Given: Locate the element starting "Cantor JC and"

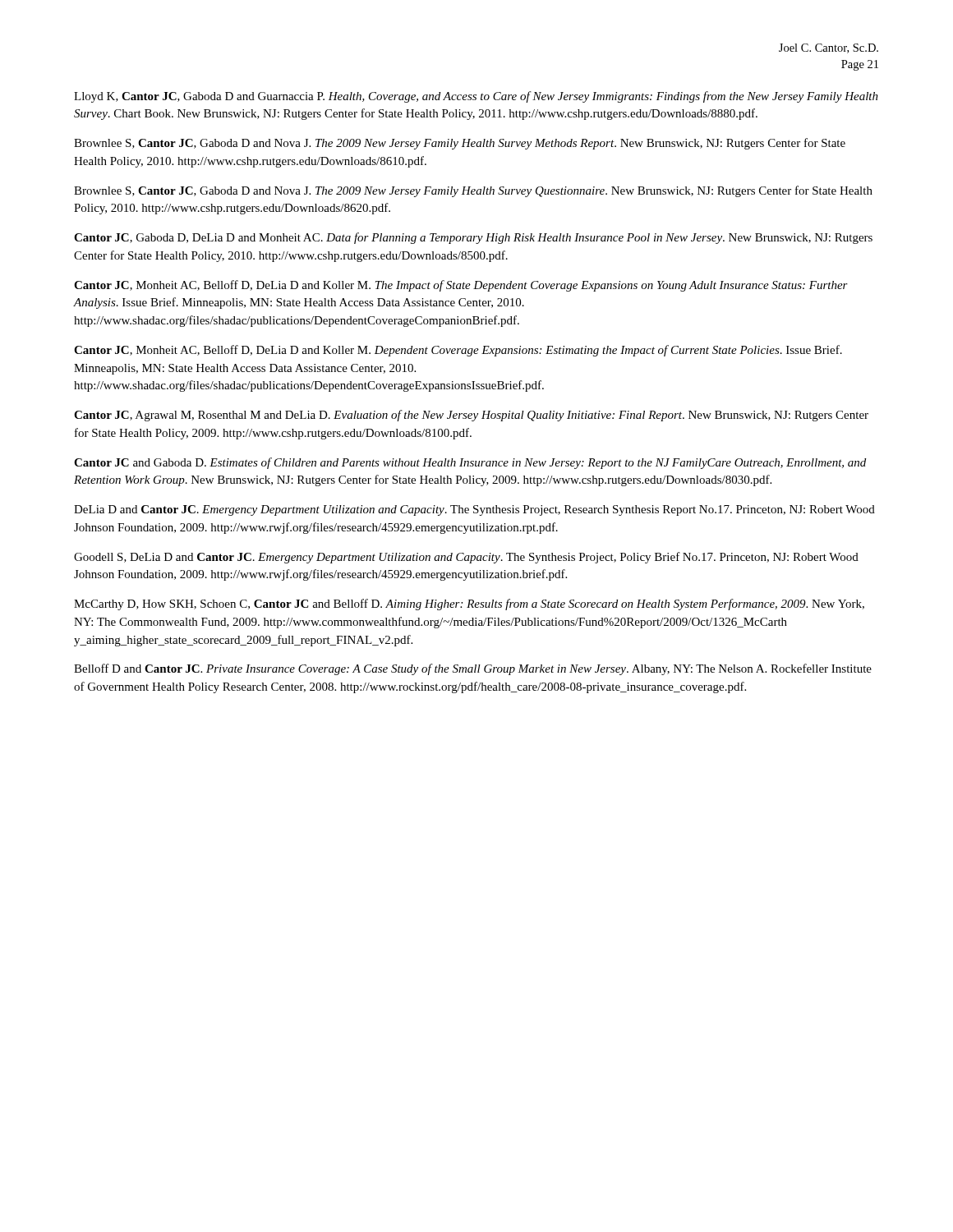Looking at the screenshot, I should point(476,472).
